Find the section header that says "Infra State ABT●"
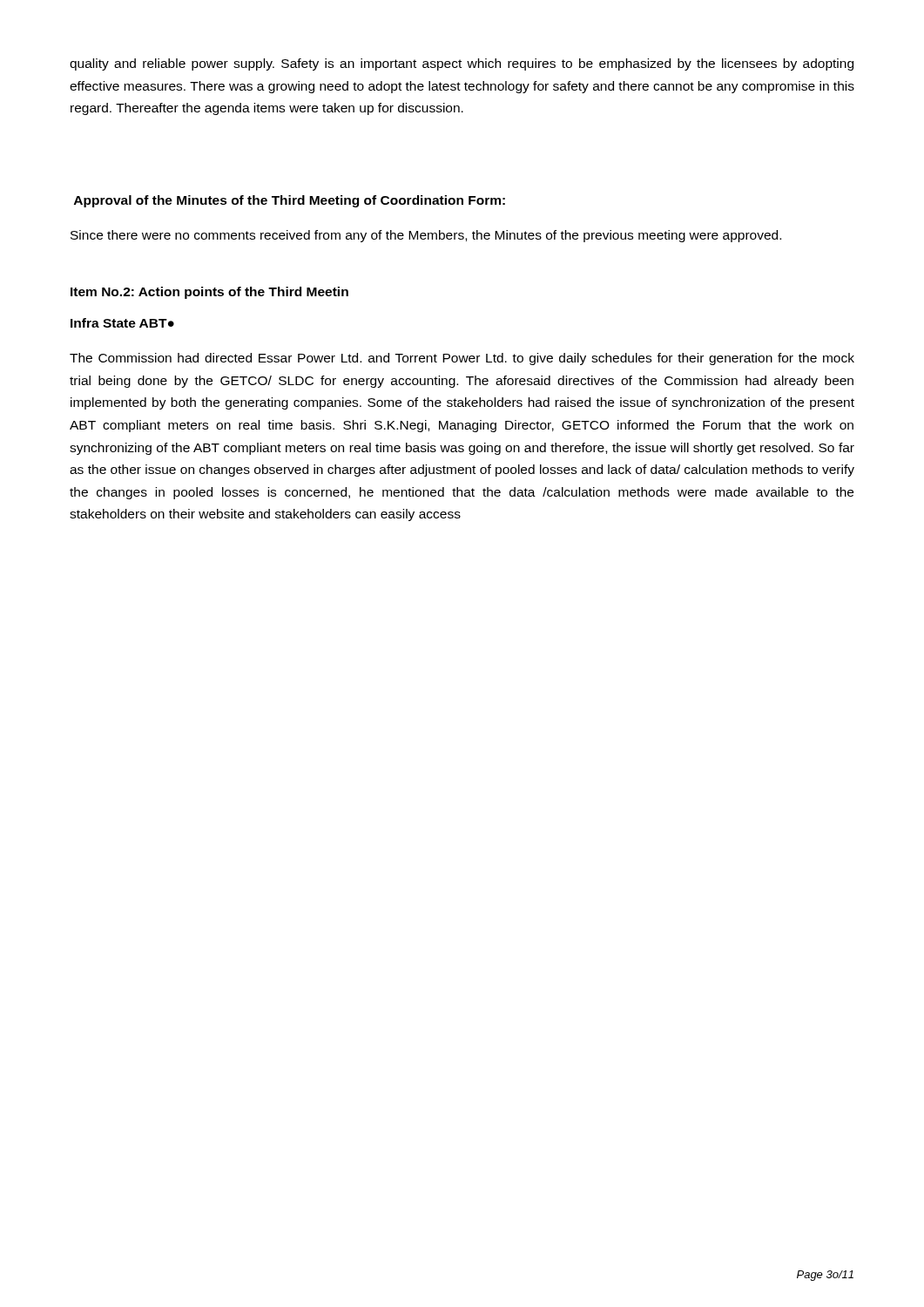 122,323
